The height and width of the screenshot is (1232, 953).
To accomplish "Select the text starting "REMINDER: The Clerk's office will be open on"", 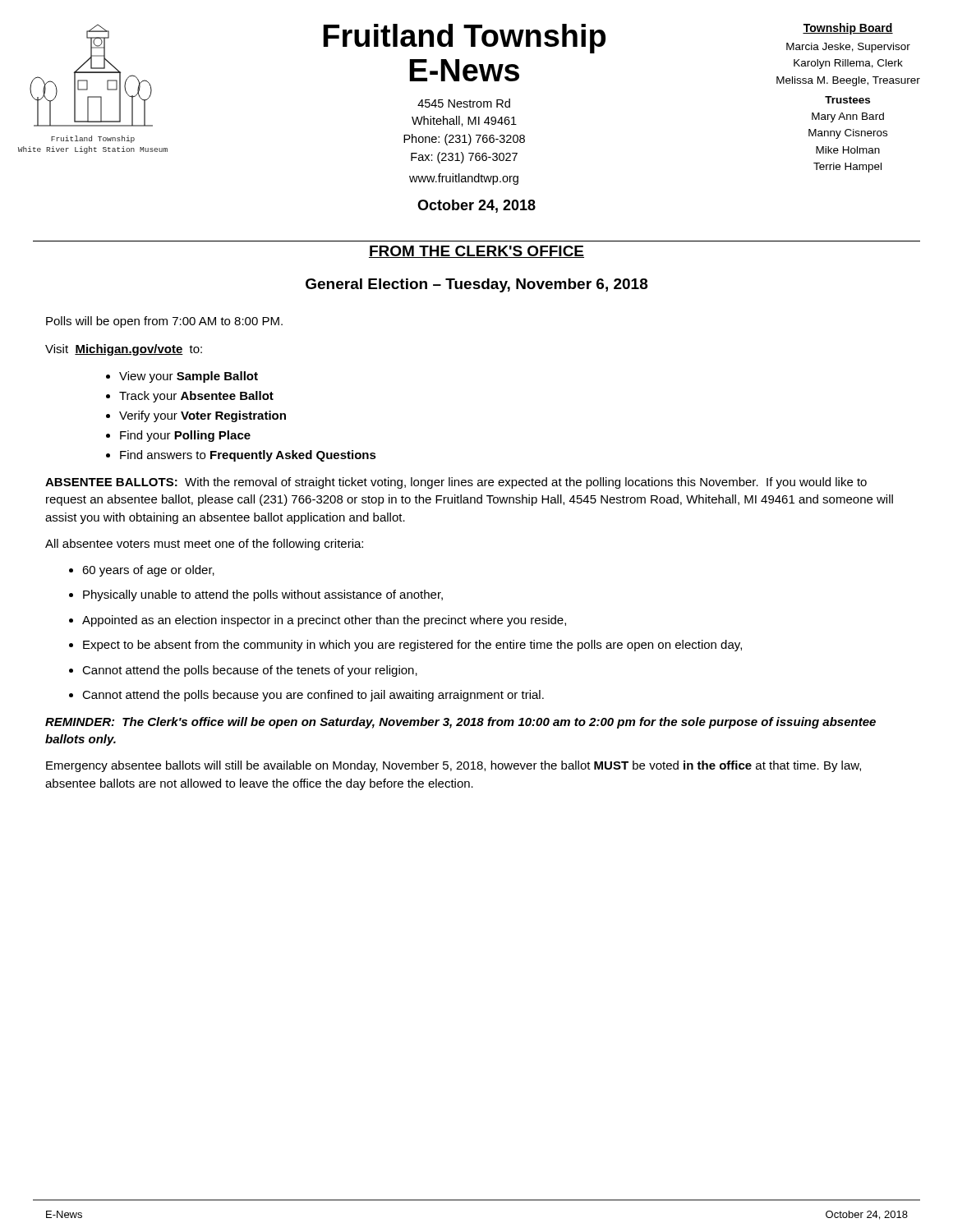I will pyautogui.click(x=461, y=730).
